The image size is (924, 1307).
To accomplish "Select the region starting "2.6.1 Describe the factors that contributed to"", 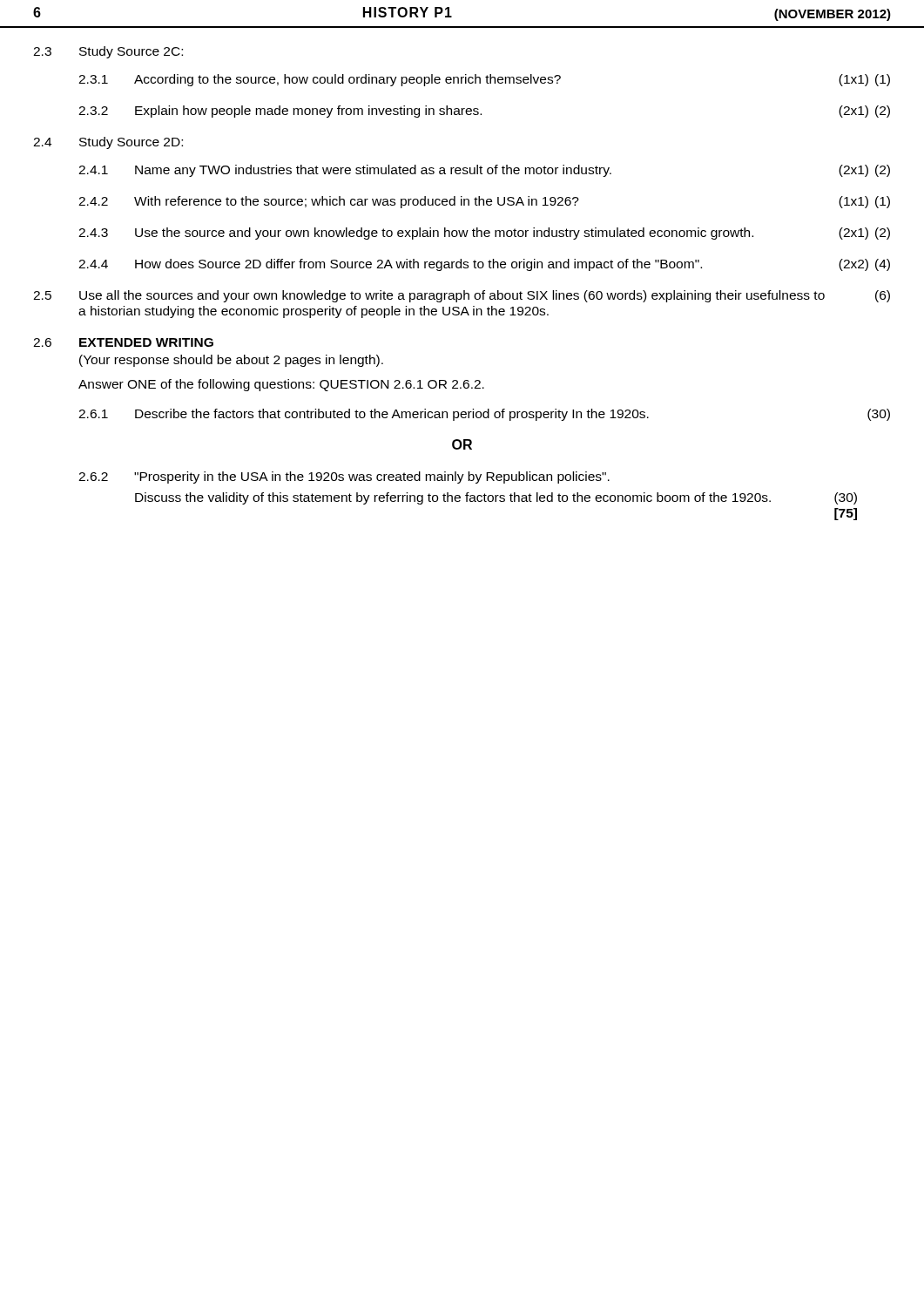I will (x=462, y=414).
